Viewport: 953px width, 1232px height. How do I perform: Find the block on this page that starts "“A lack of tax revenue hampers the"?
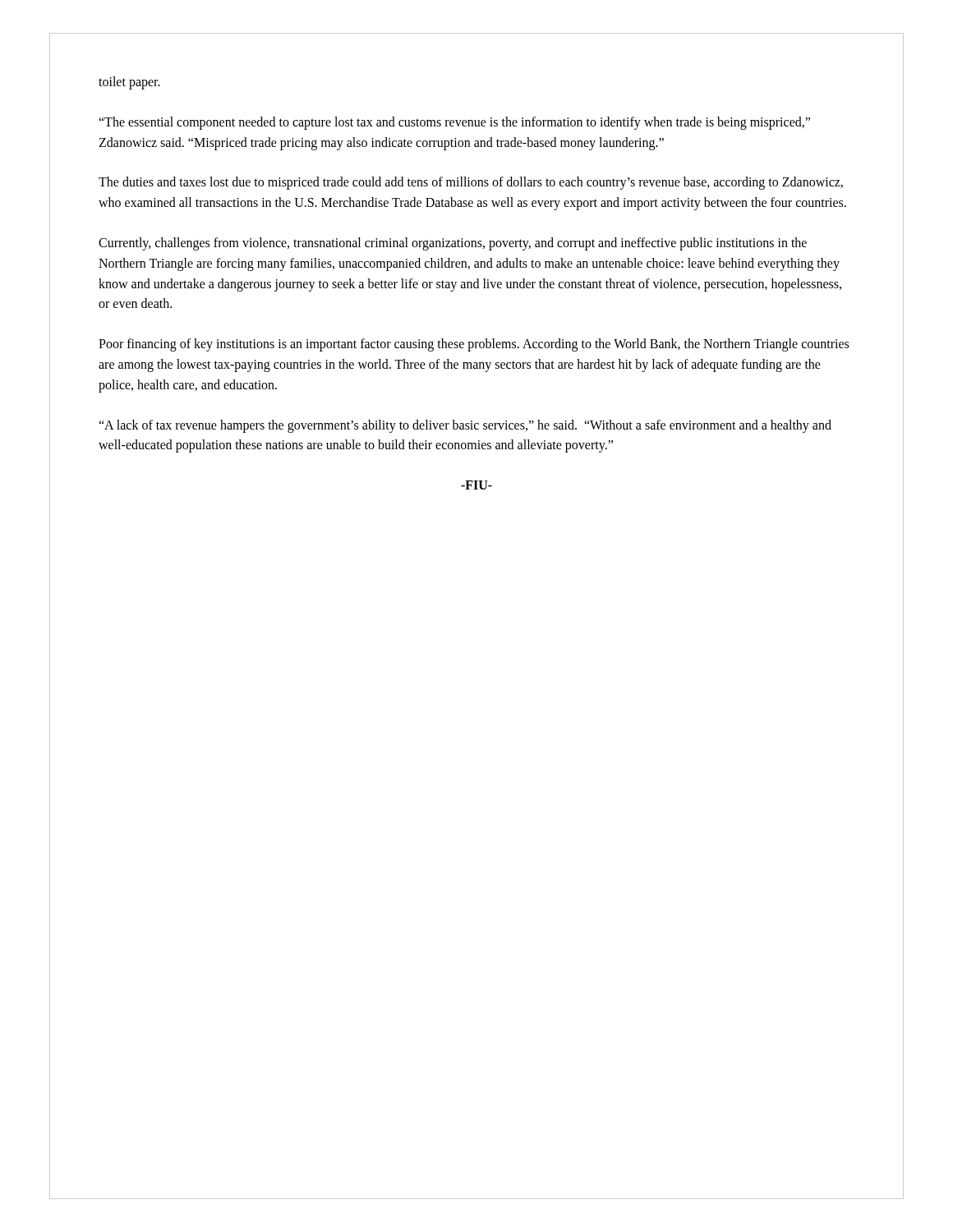[465, 435]
